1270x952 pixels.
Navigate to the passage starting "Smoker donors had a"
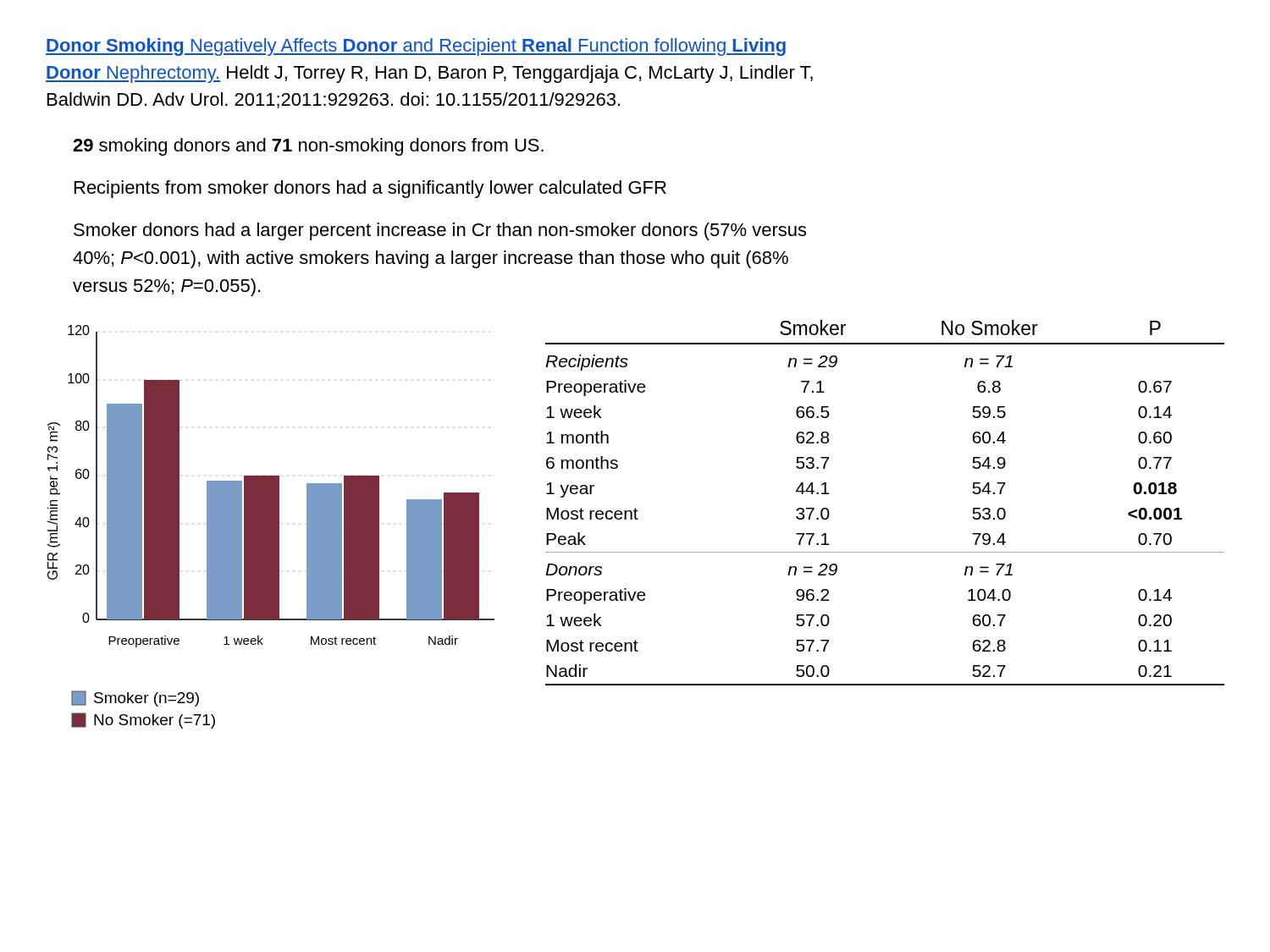440,258
